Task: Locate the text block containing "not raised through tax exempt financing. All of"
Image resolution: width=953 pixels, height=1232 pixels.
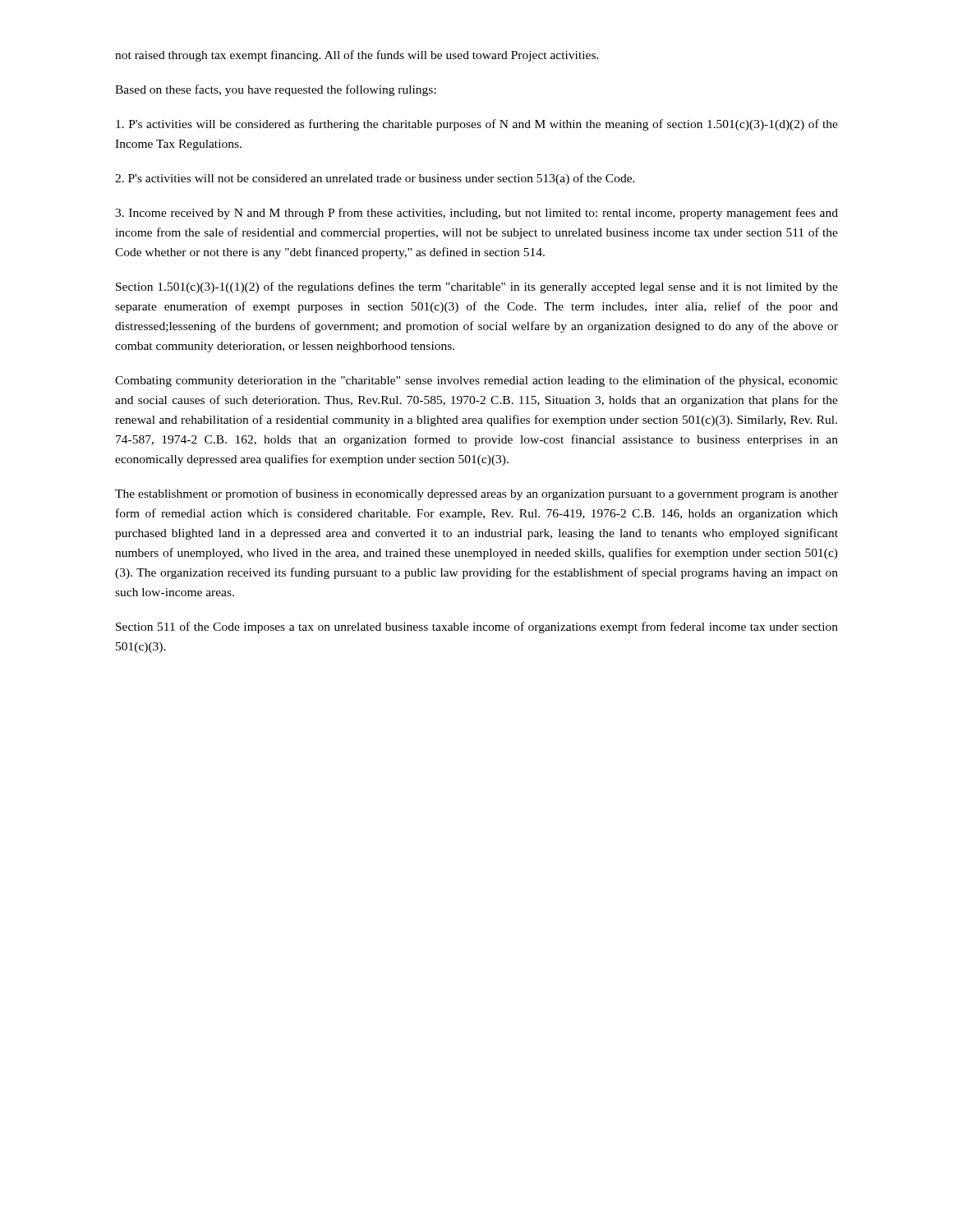Action: 357,55
